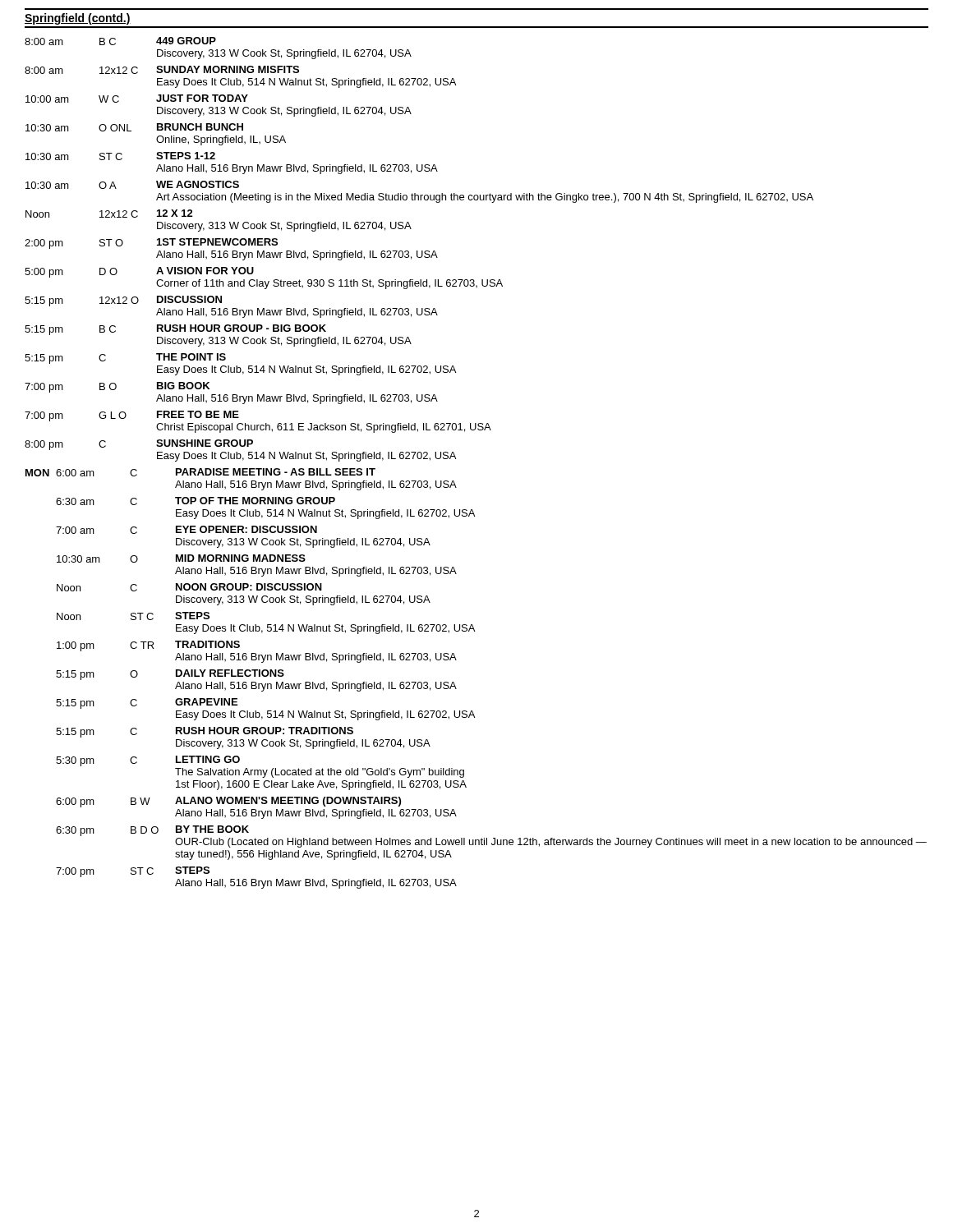Point to the block beginning "5:15 pm C RUSH HOUR"

(x=205, y=732)
